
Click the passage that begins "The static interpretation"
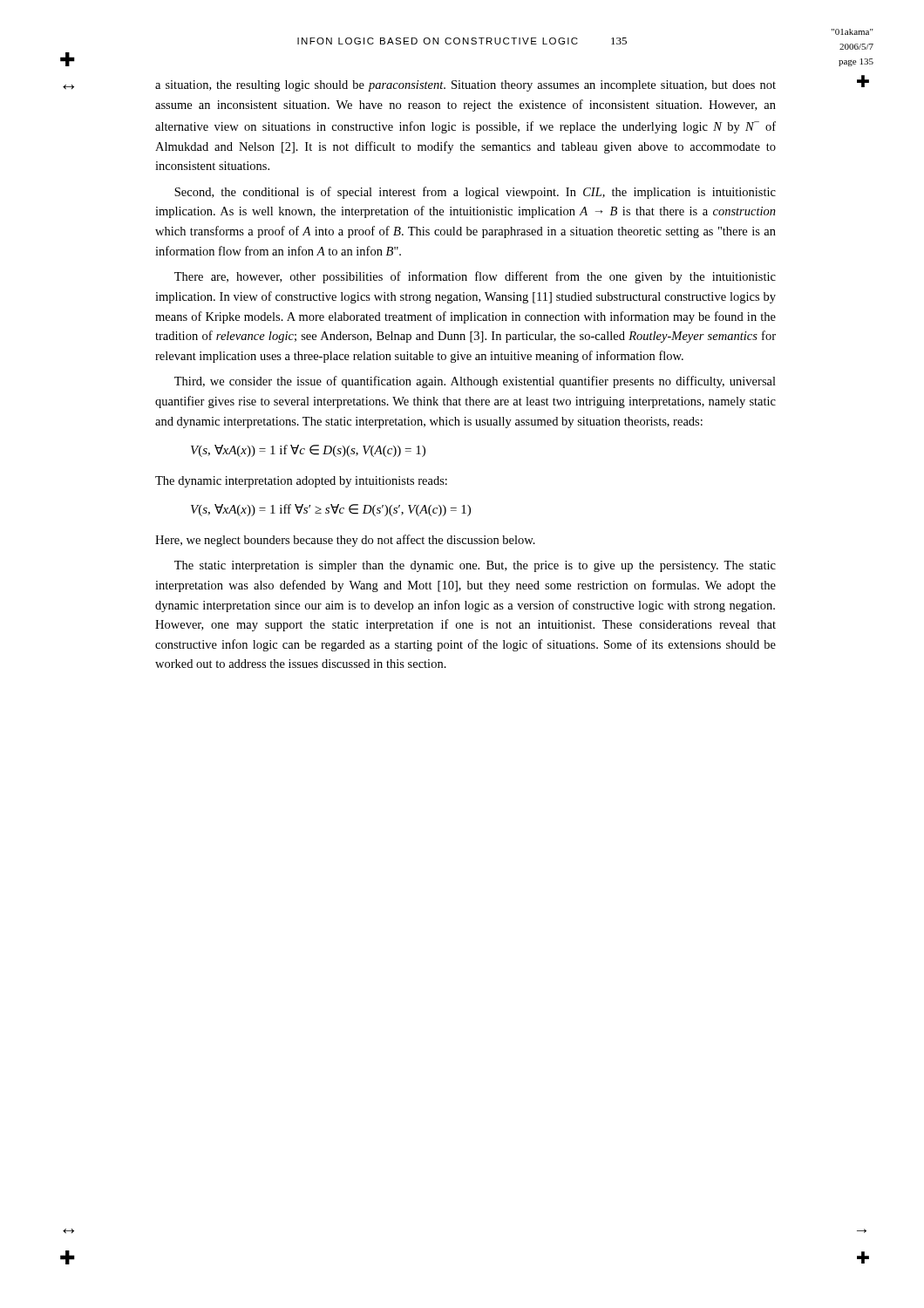(x=465, y=615)
